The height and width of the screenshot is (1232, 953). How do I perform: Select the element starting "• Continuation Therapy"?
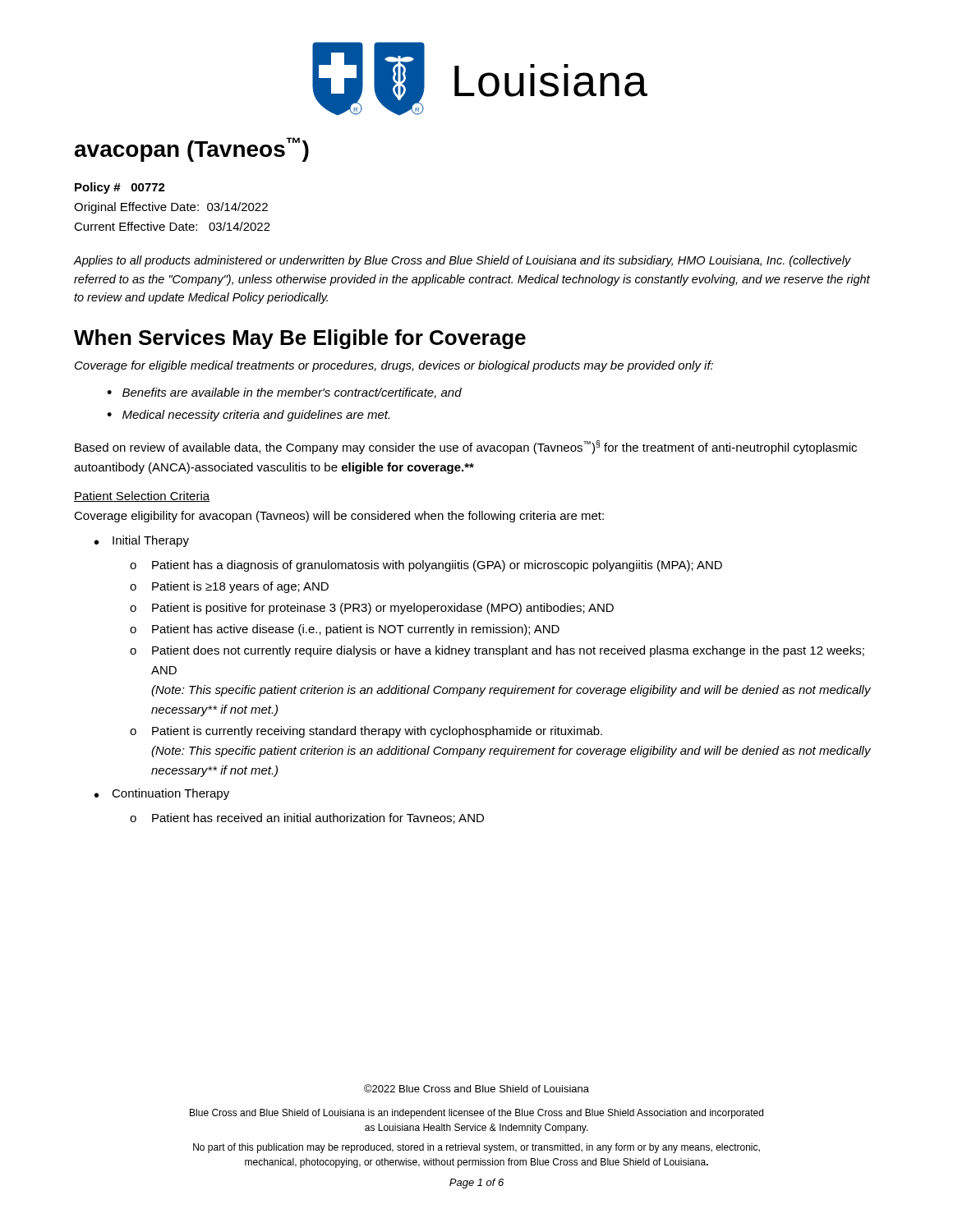point(162,795)
